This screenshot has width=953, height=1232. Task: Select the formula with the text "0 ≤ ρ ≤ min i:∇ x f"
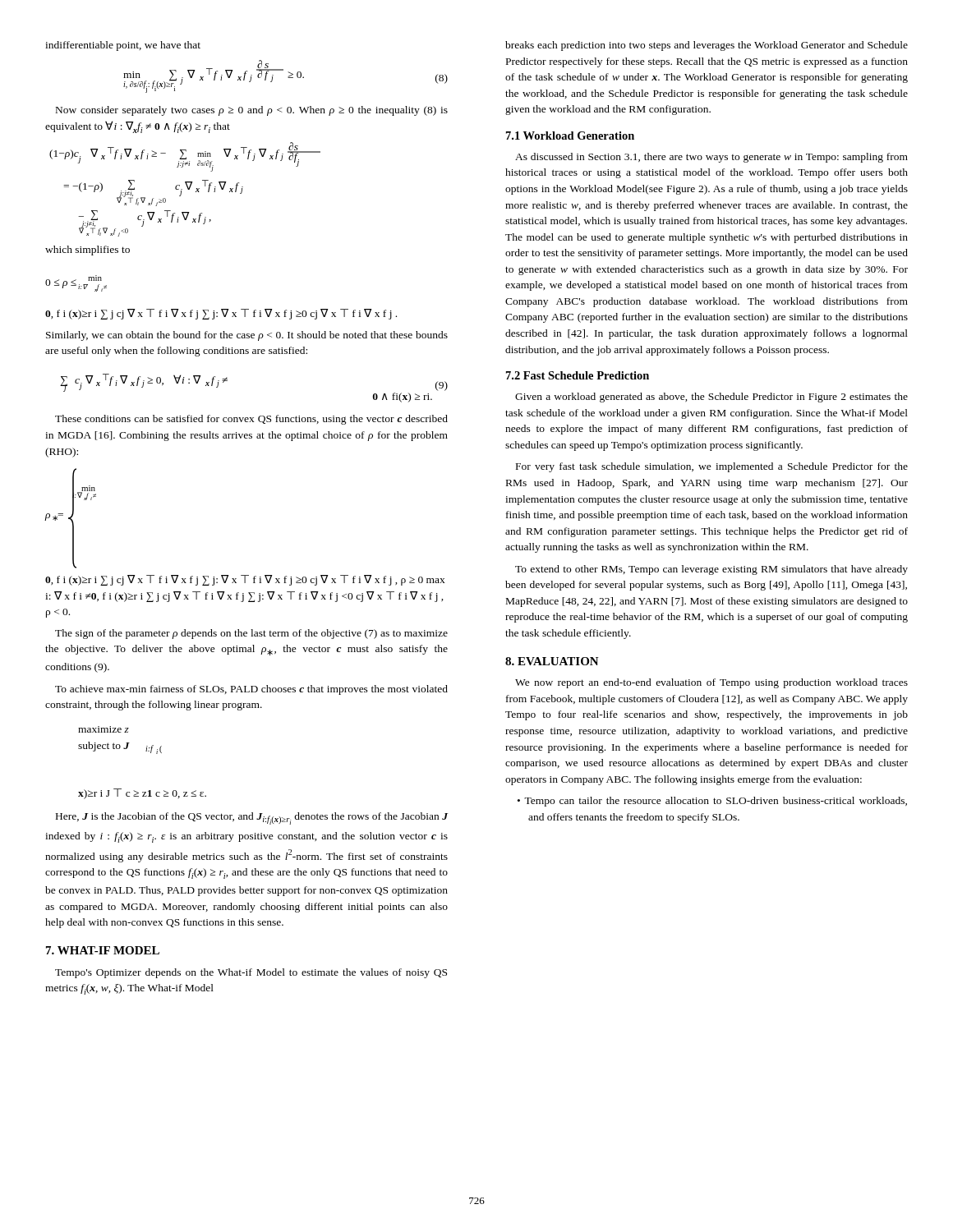(x=76, y=283)
